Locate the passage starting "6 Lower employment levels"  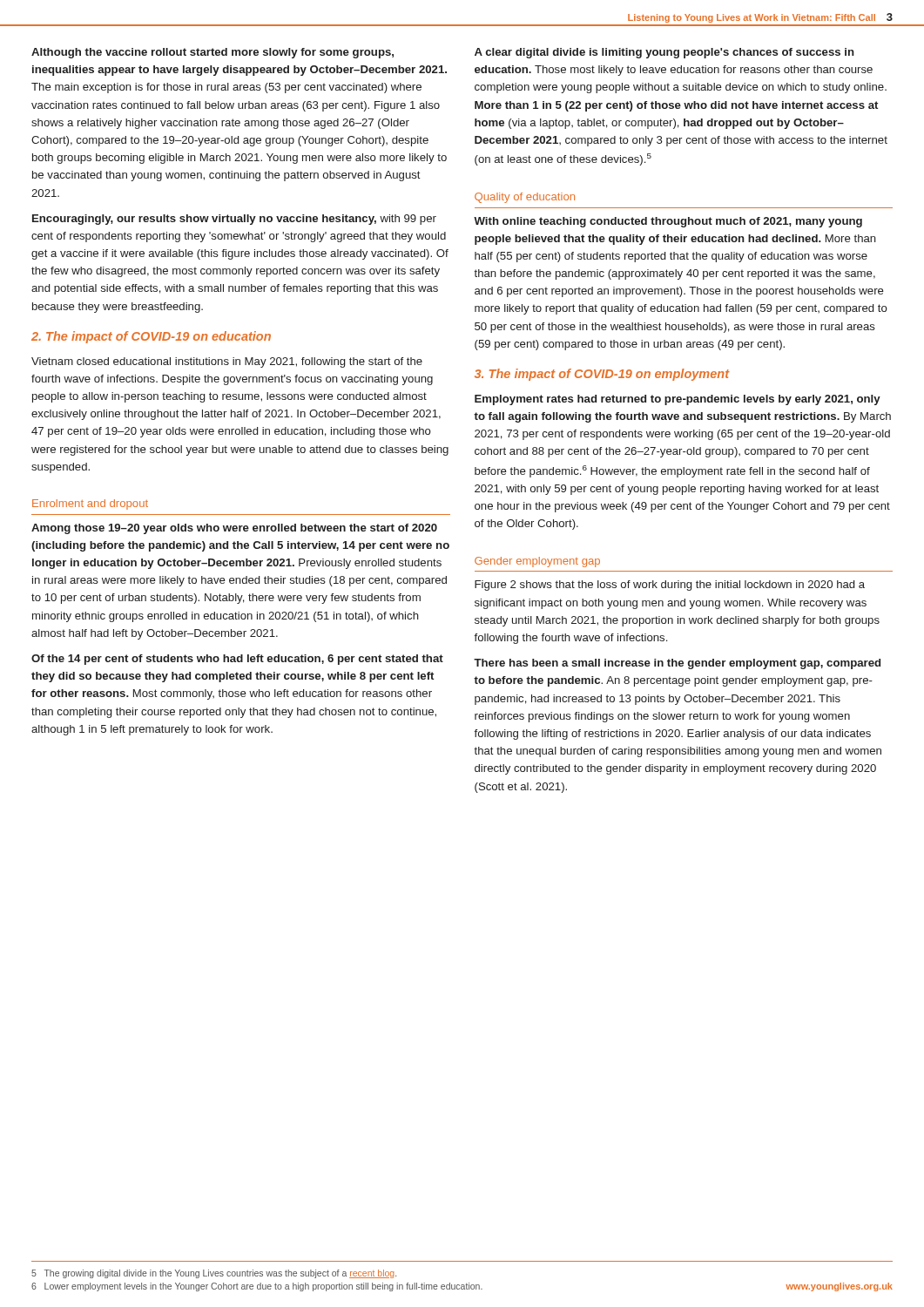tap(257, 1286)
